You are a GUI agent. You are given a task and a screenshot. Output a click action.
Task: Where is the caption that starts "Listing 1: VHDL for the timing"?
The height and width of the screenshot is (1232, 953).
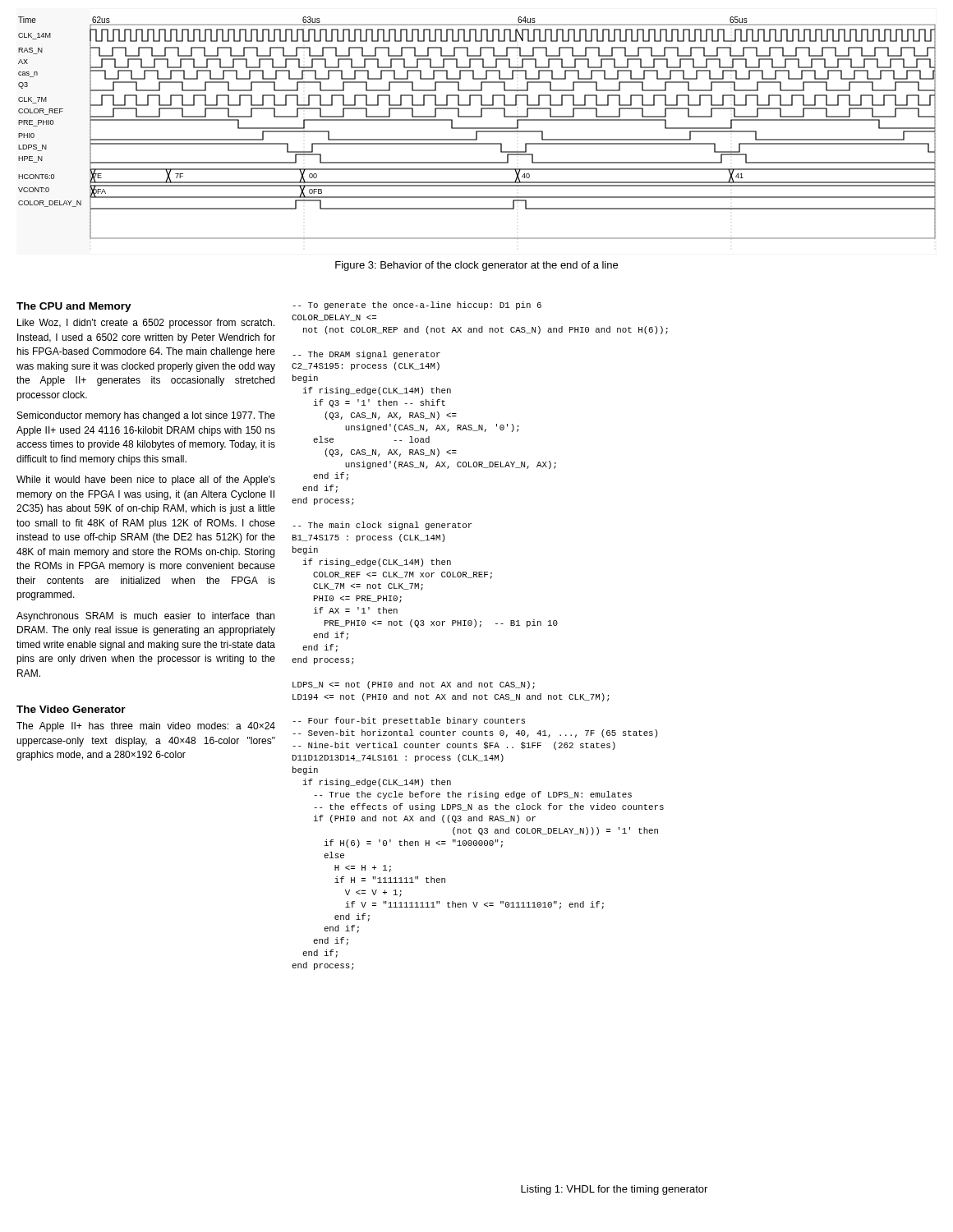pos(614,1189)
